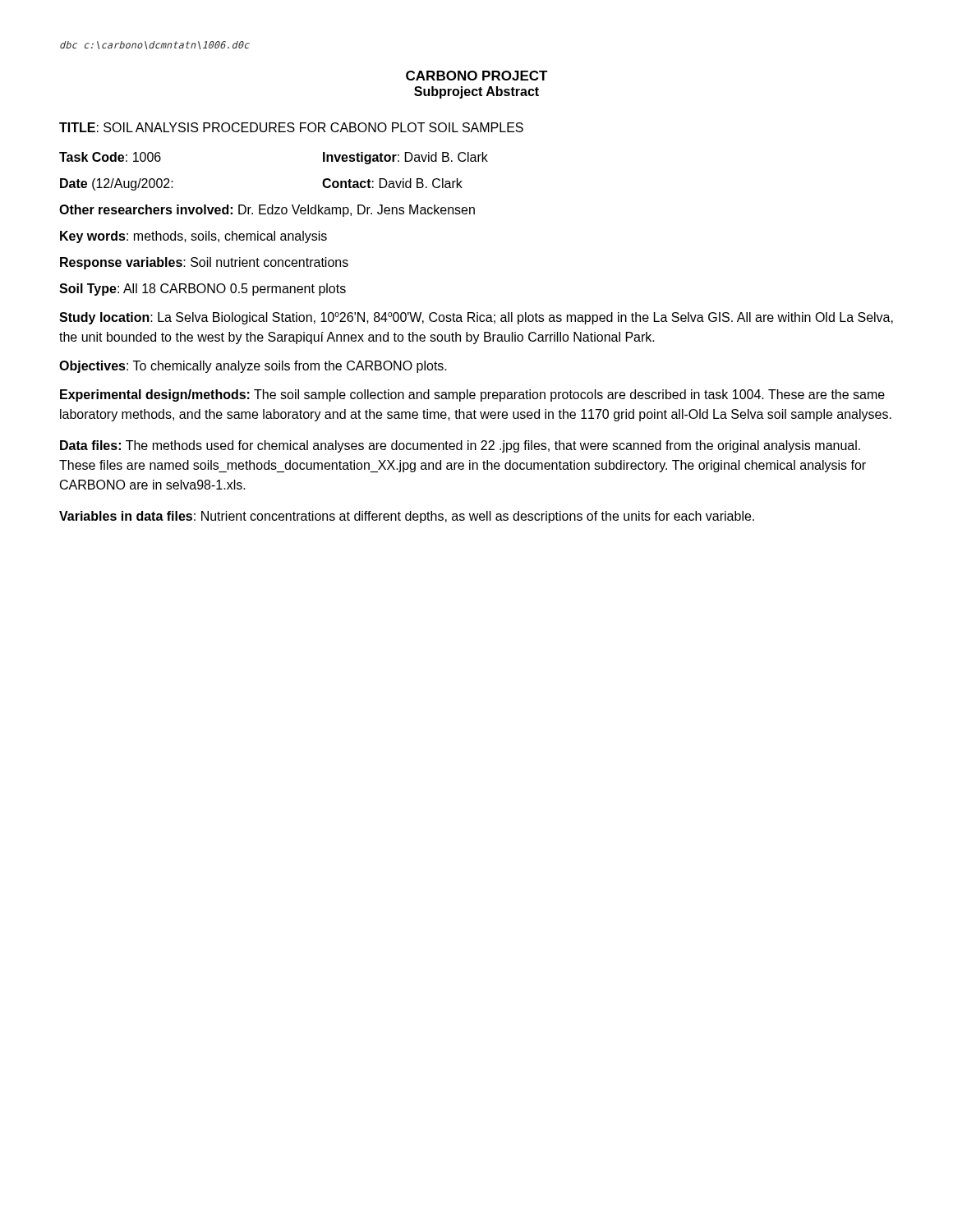
Task: Select the text block starting "Other researchers involved: Dr. Edzo Veldkamp,"
Action: pos(267,210)
